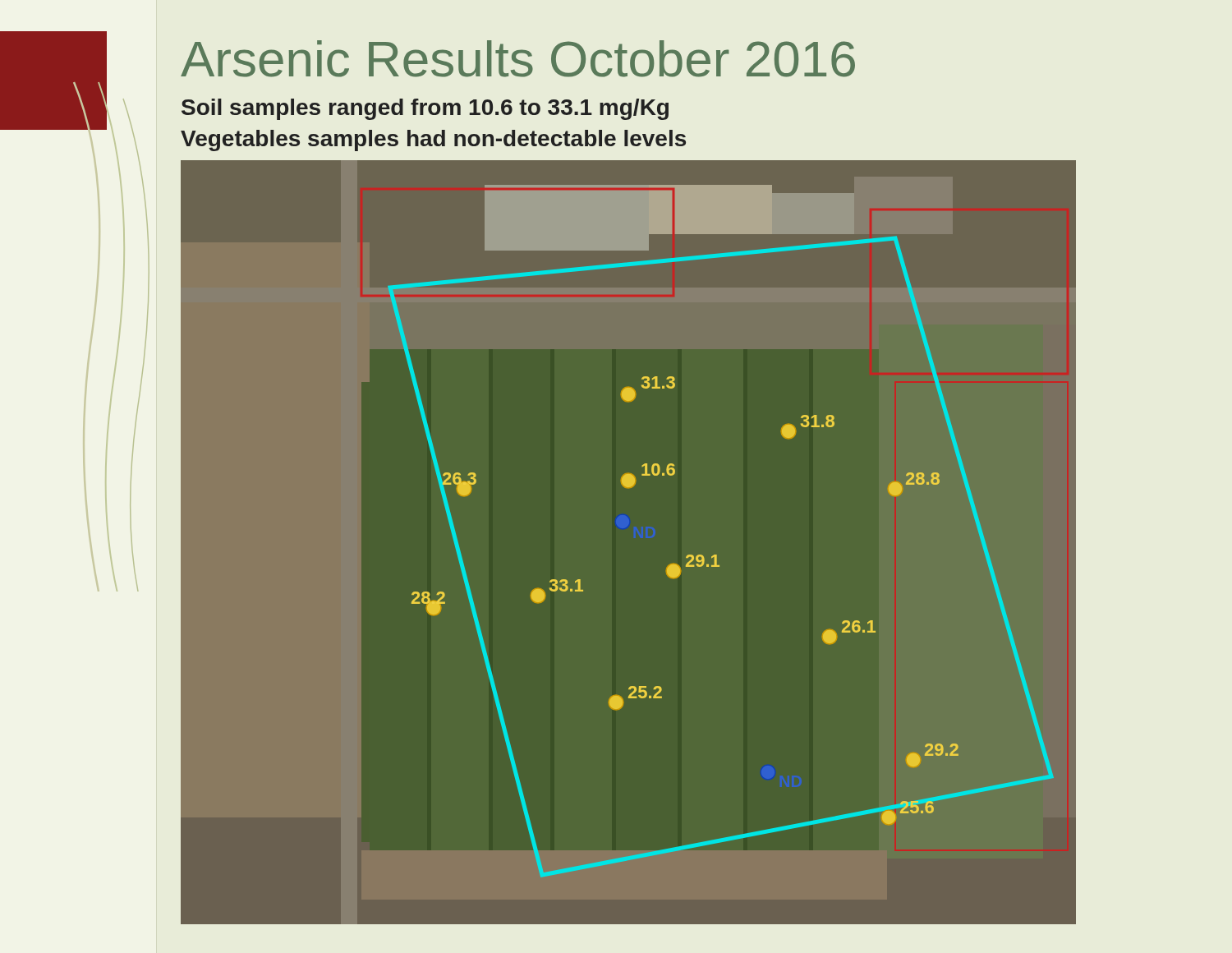This screenshot has width=1232, height=953.
Task: Select the map
Action: coord(628,542)
